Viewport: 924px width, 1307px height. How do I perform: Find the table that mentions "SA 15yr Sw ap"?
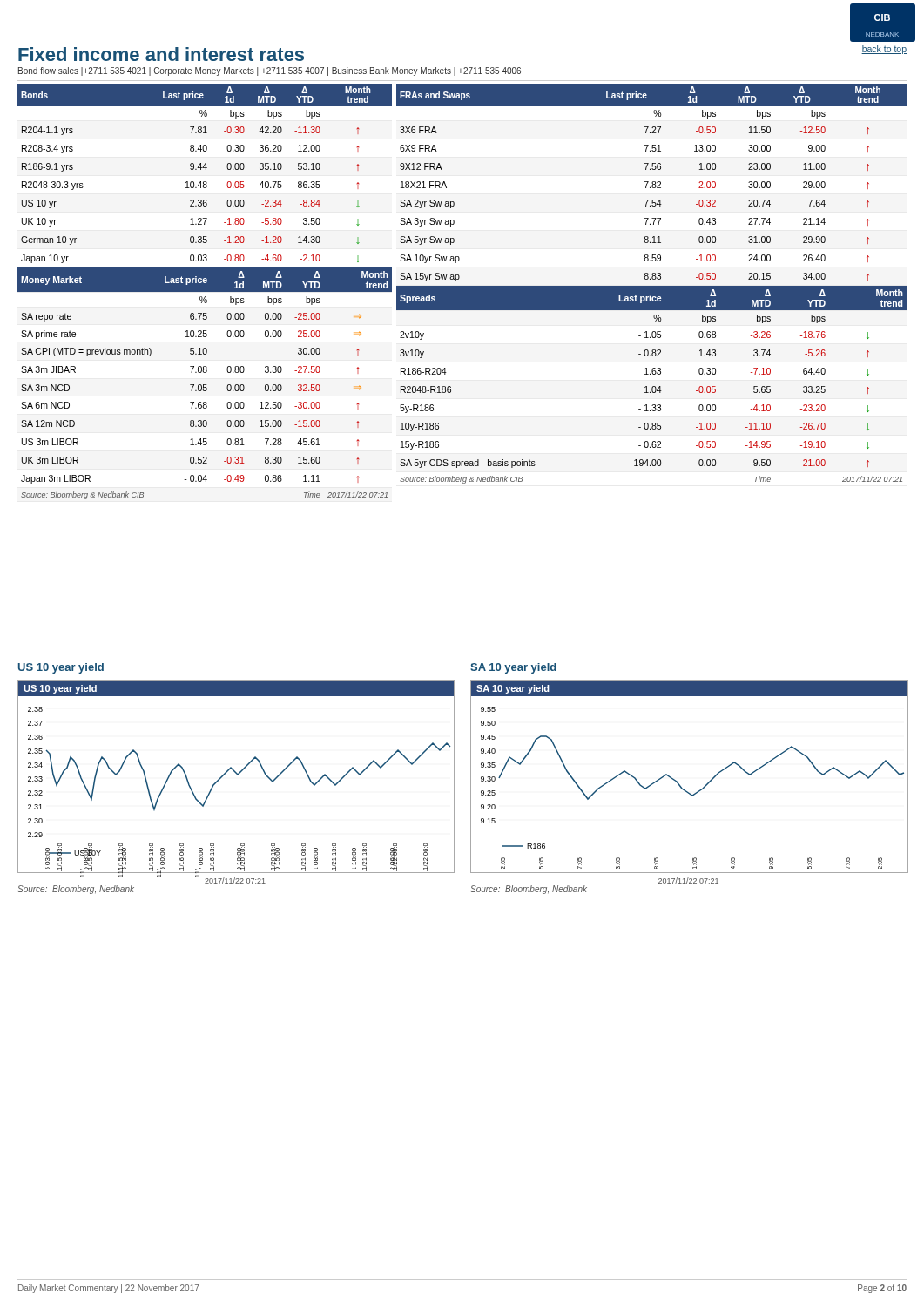(651, 285)
